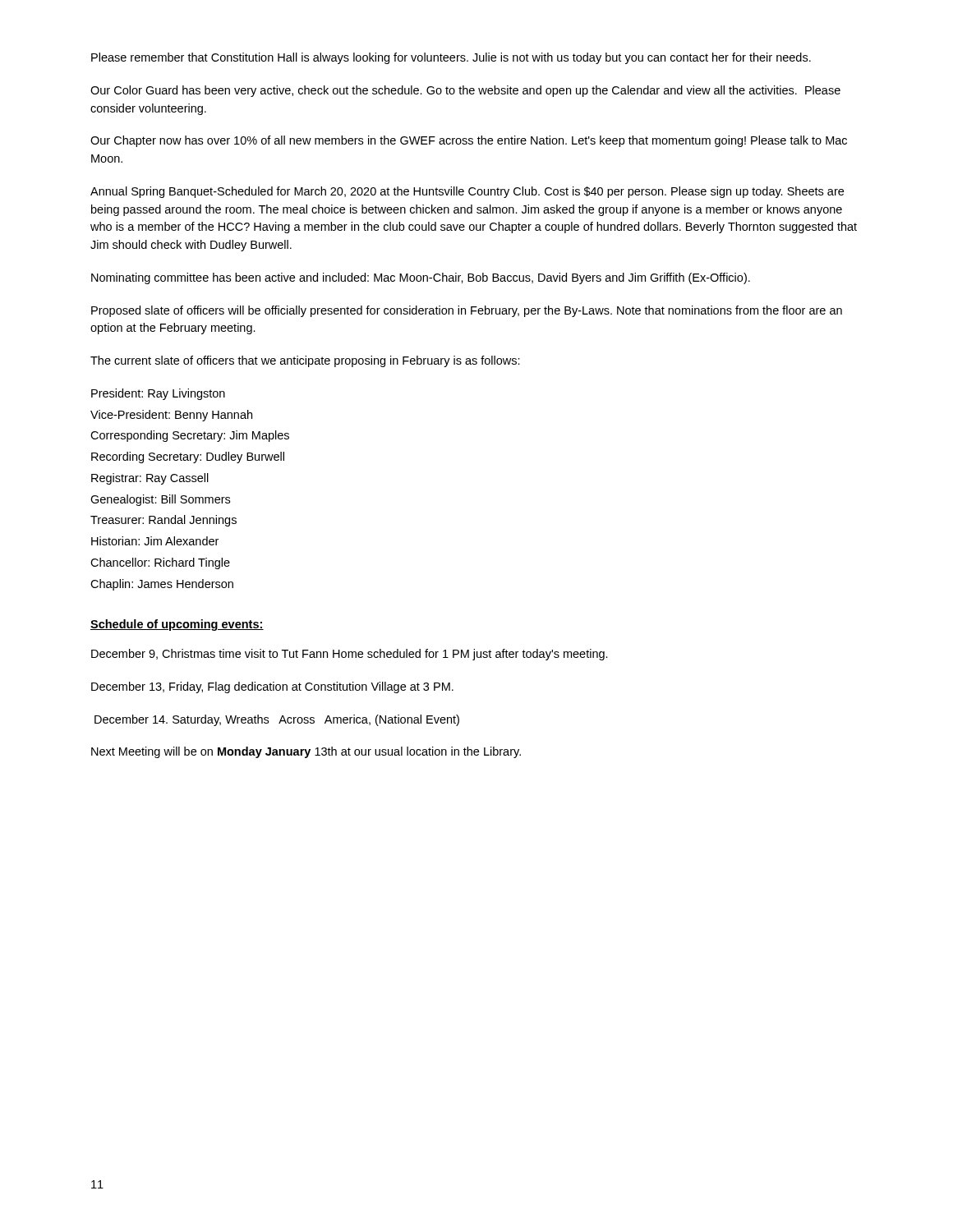
Task: Locate the block of text that opens with "December 14. Saturday, Wreaths Across America,"
Action: click(275, 719)
